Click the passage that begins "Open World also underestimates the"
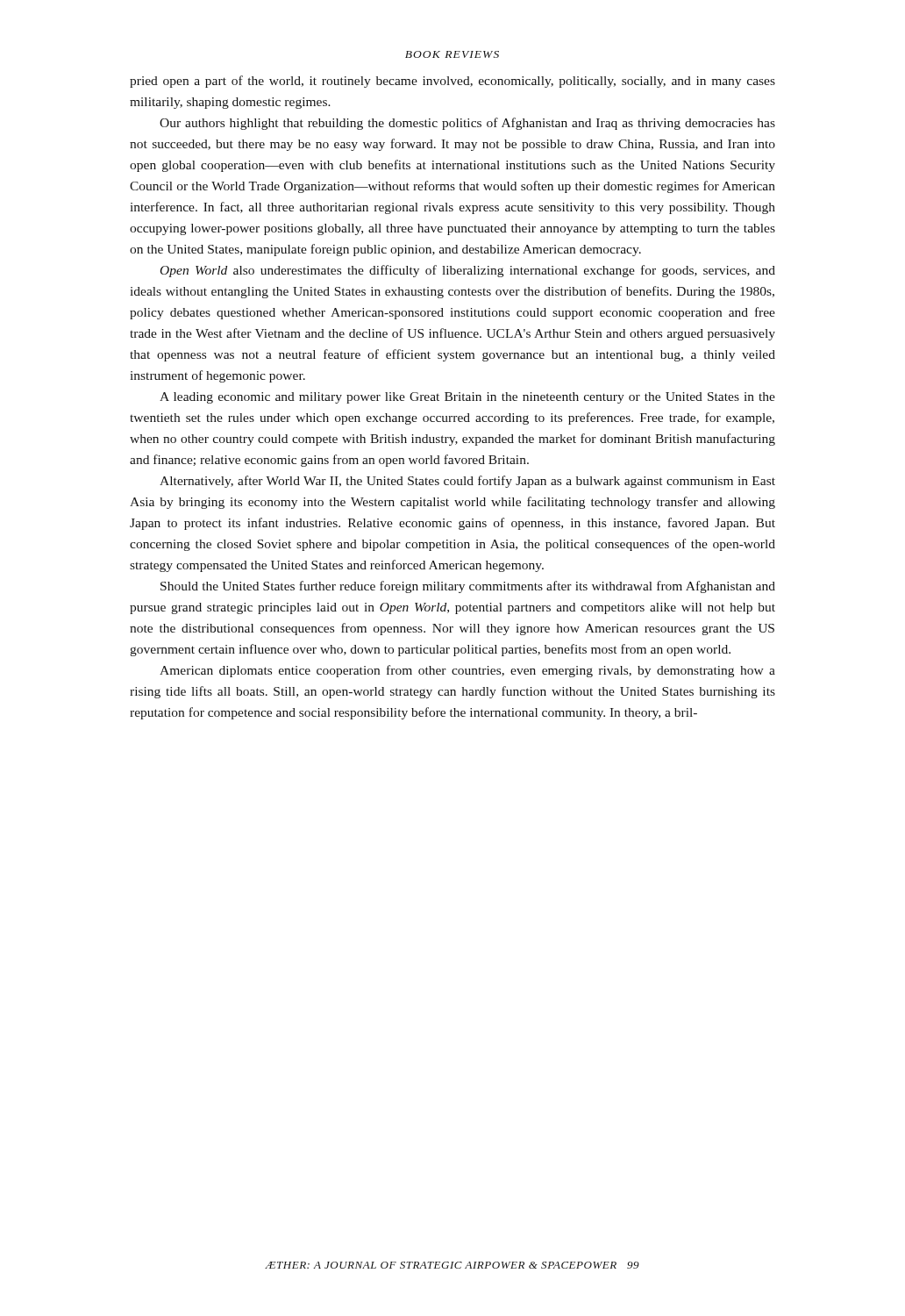Image resolution: width=905 pixels, height=1316 pixels. (x=452, y=323)
